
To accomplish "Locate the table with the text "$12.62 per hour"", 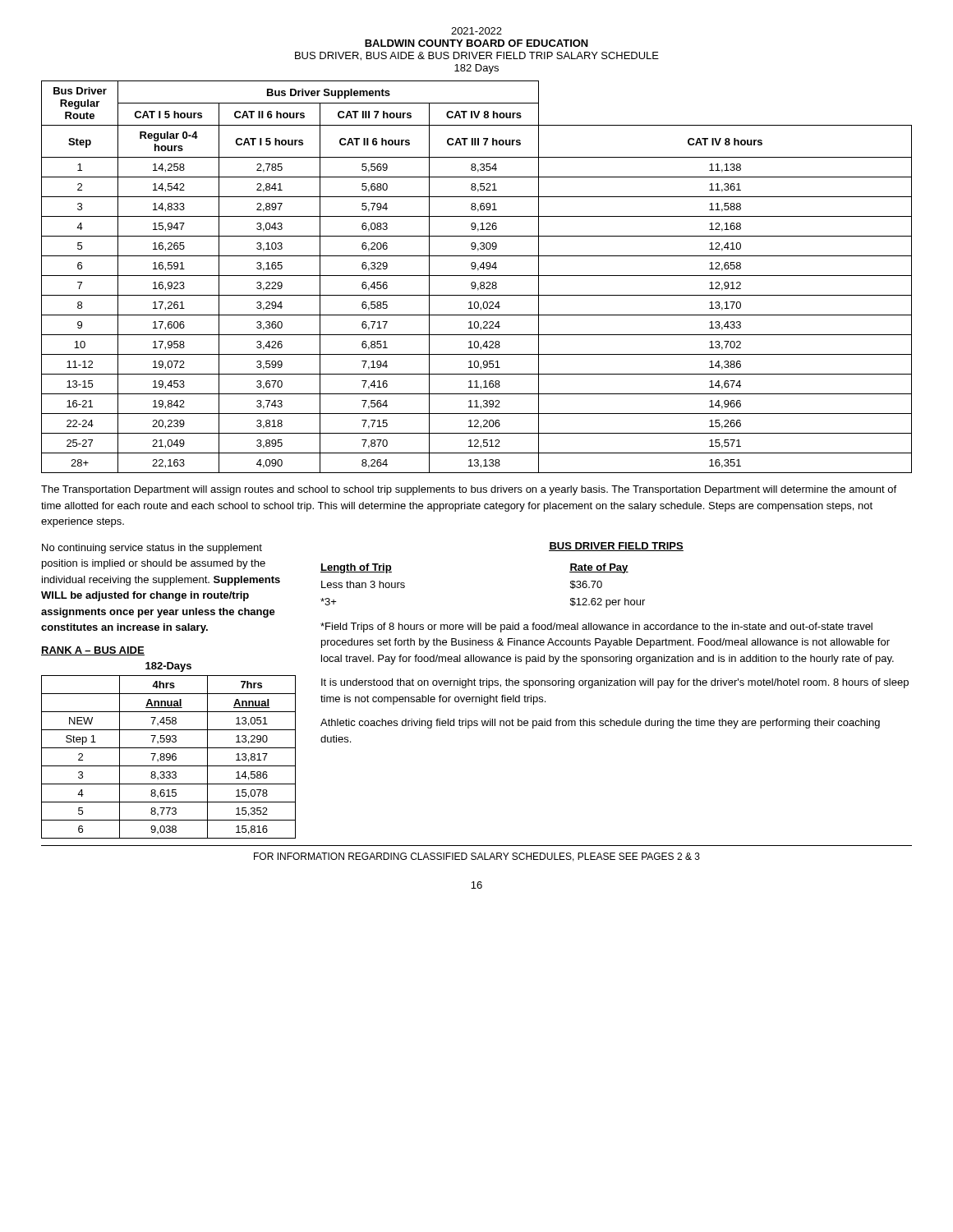I will pos(616,584).
